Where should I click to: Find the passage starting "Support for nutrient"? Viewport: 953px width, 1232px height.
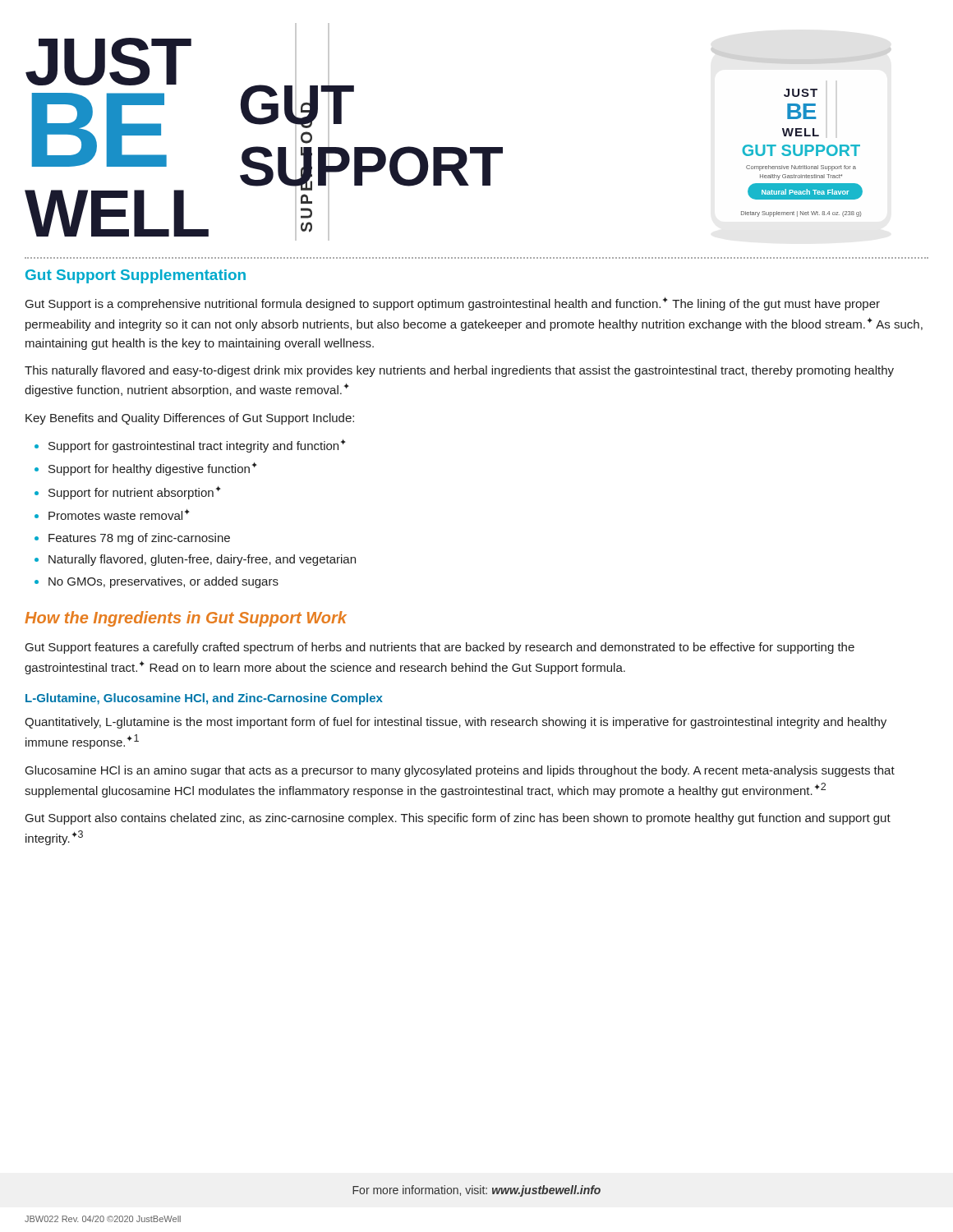click(x=134, y=493)
